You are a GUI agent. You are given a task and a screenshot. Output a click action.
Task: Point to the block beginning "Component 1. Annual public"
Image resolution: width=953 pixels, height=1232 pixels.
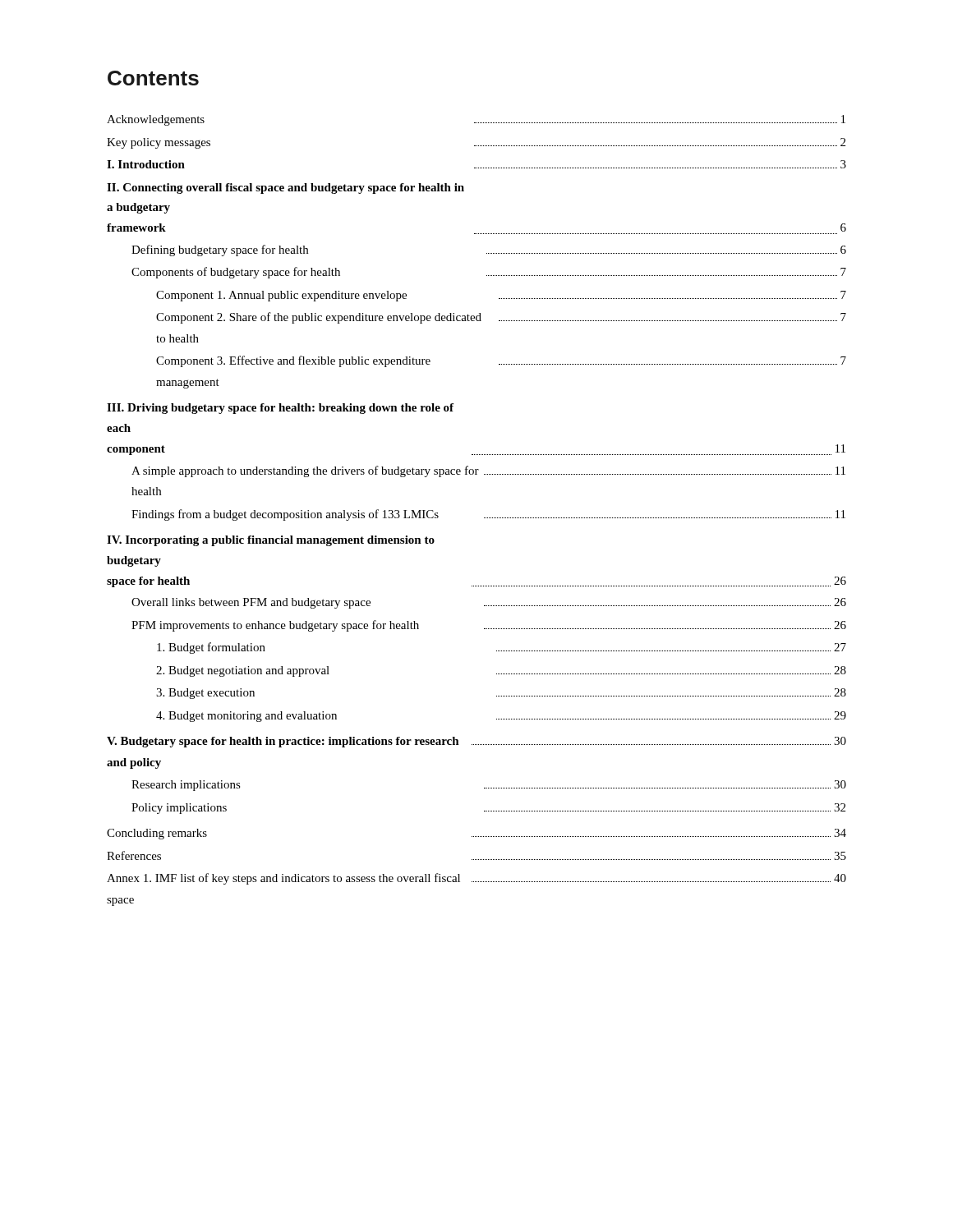501,296
